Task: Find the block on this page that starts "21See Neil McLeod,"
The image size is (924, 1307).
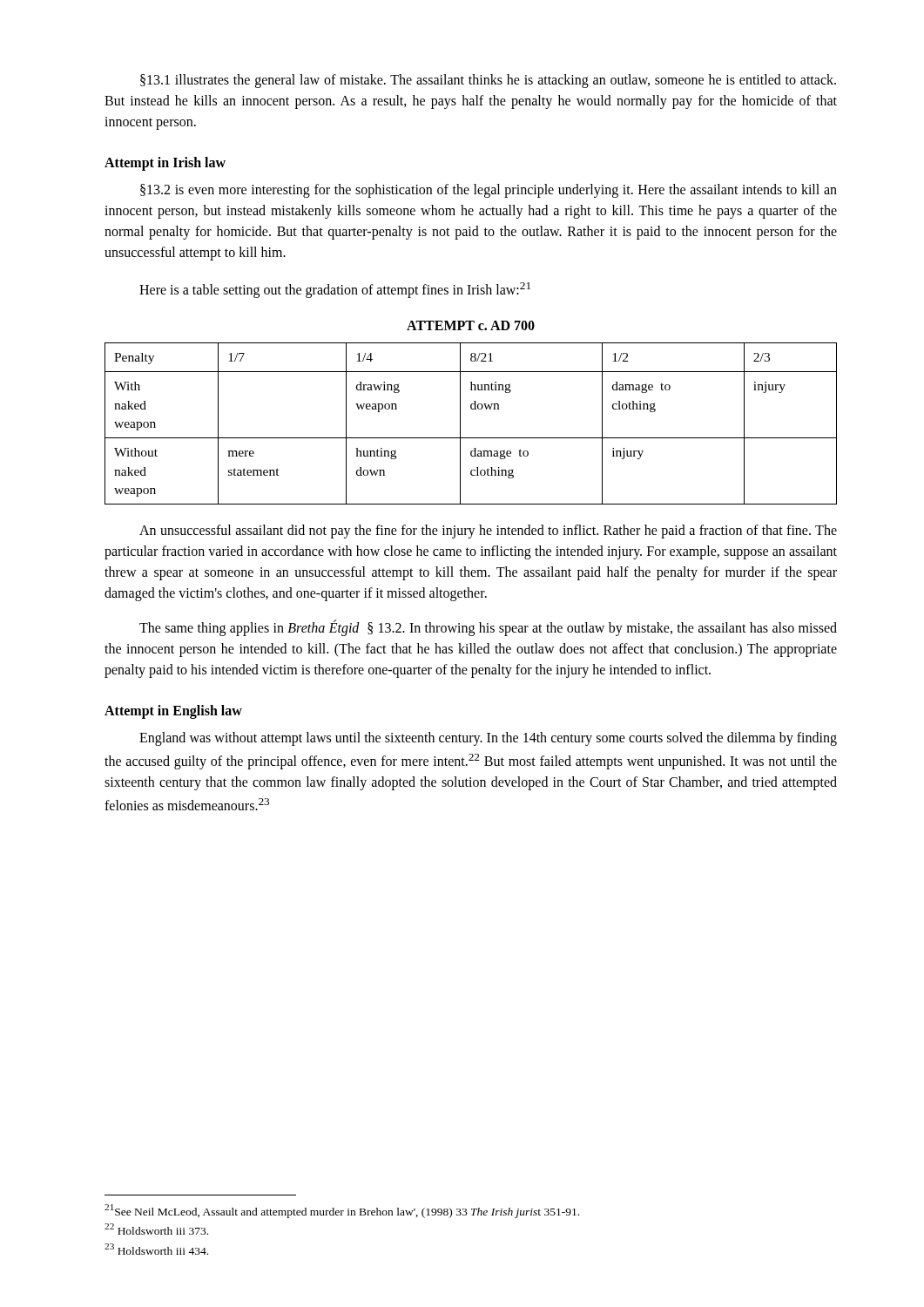Action: [x=342, y=1209]
